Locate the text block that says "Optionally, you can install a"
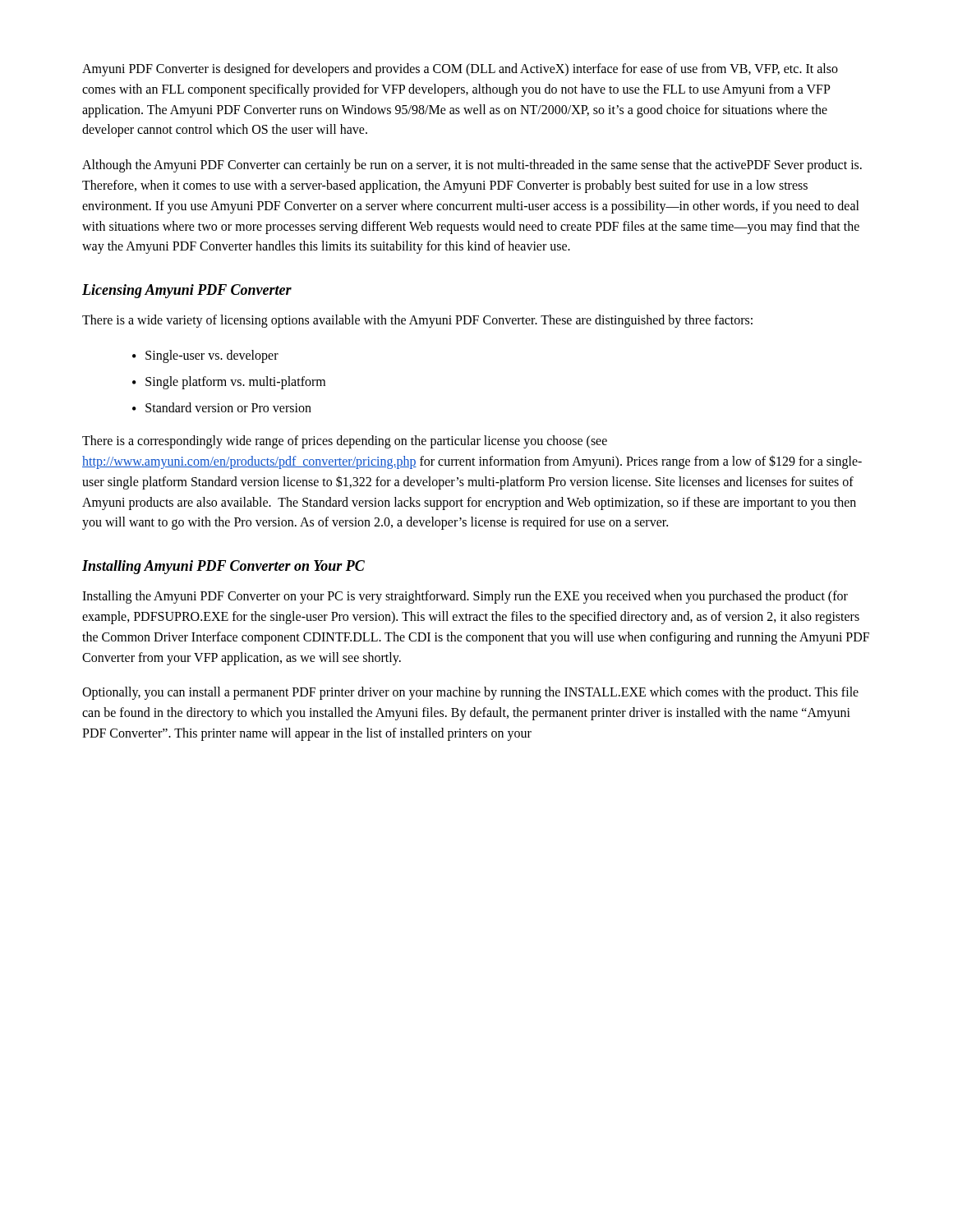 click(470, 713)
